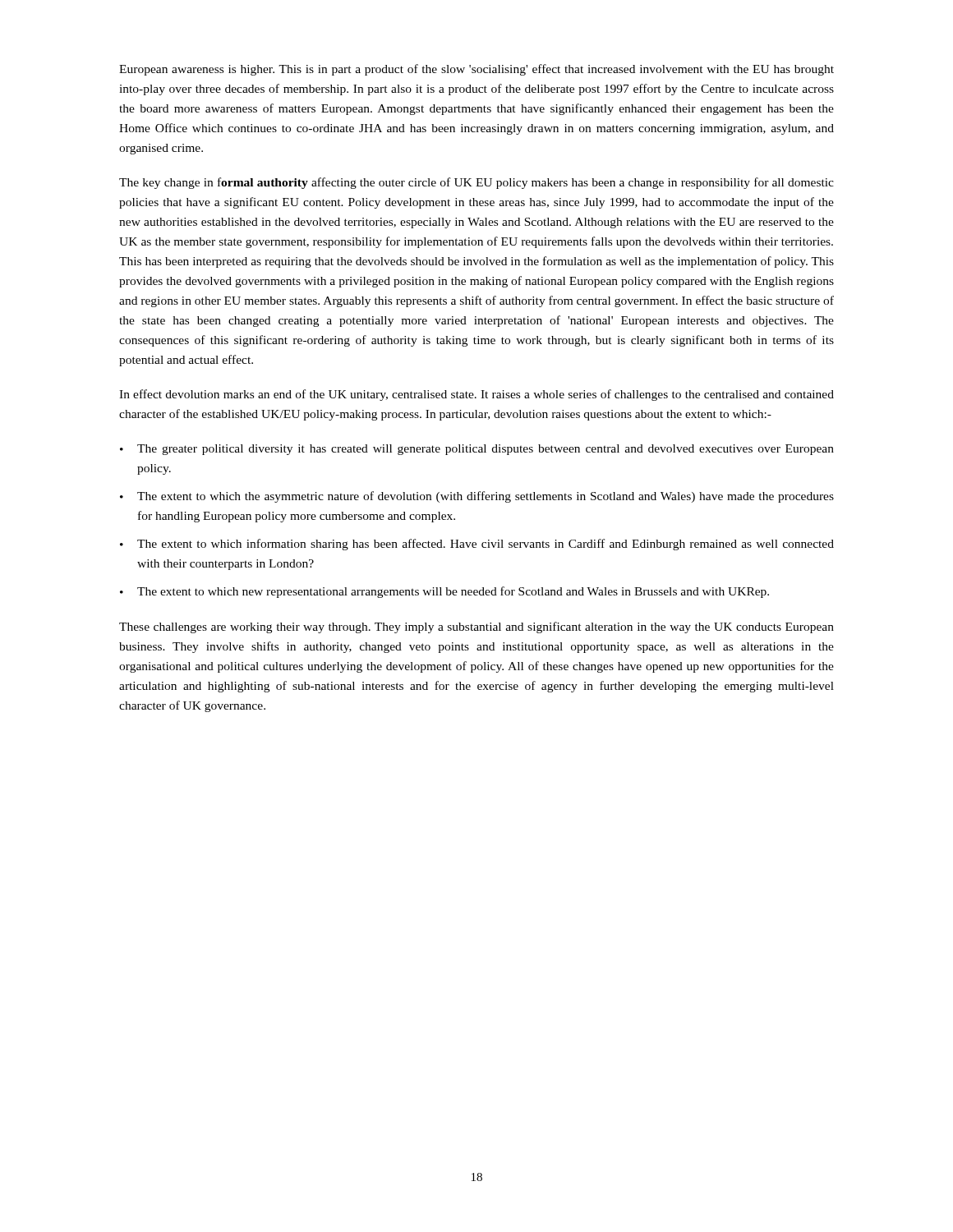Locate the block of text that opens with "• The greater political diversity"
Viewport: 953px width, 1232px height.
tap(476, 459)
